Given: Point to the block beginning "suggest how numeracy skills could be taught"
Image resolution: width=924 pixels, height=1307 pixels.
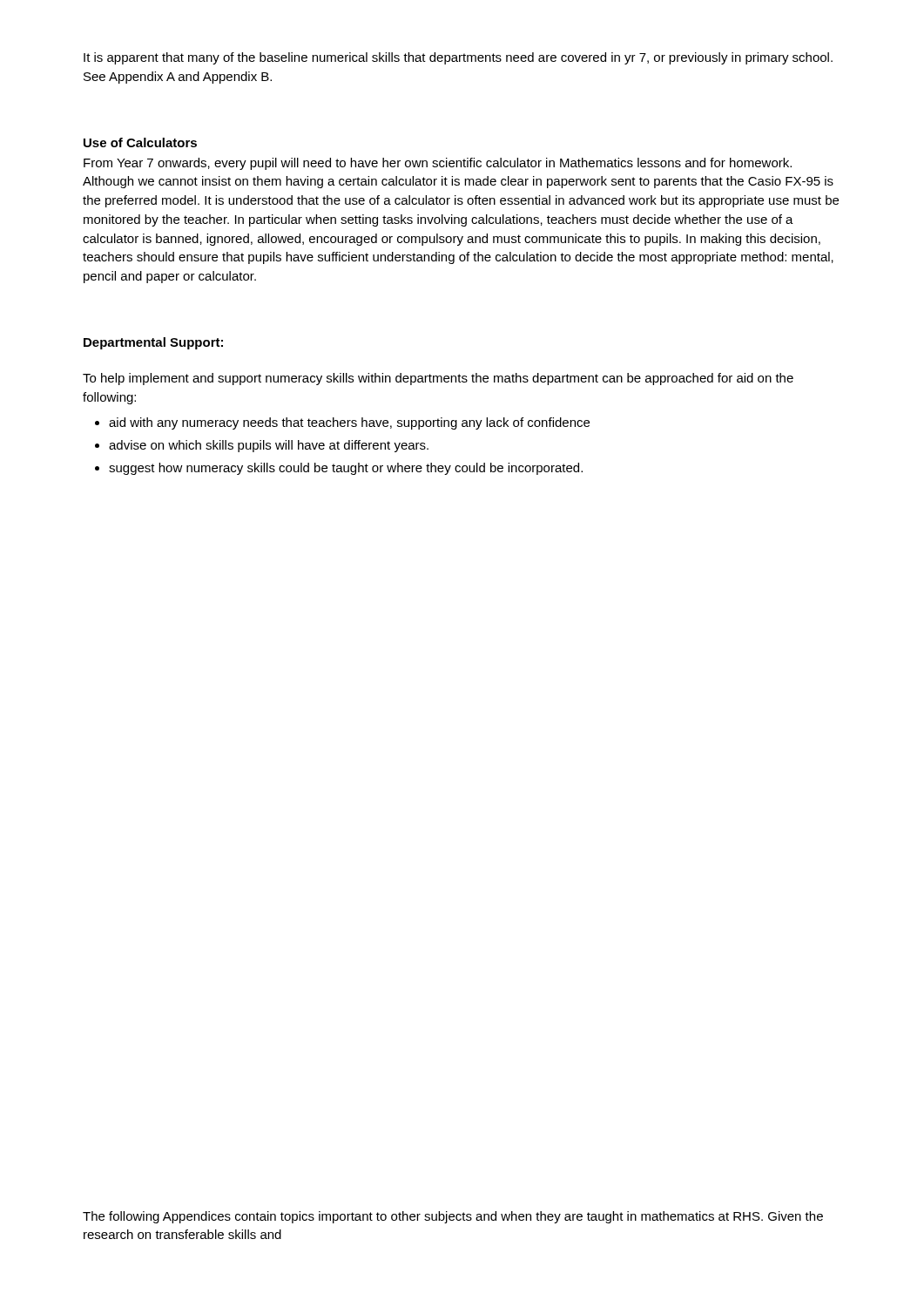Looking at the screenshot, I should point(346,467).
